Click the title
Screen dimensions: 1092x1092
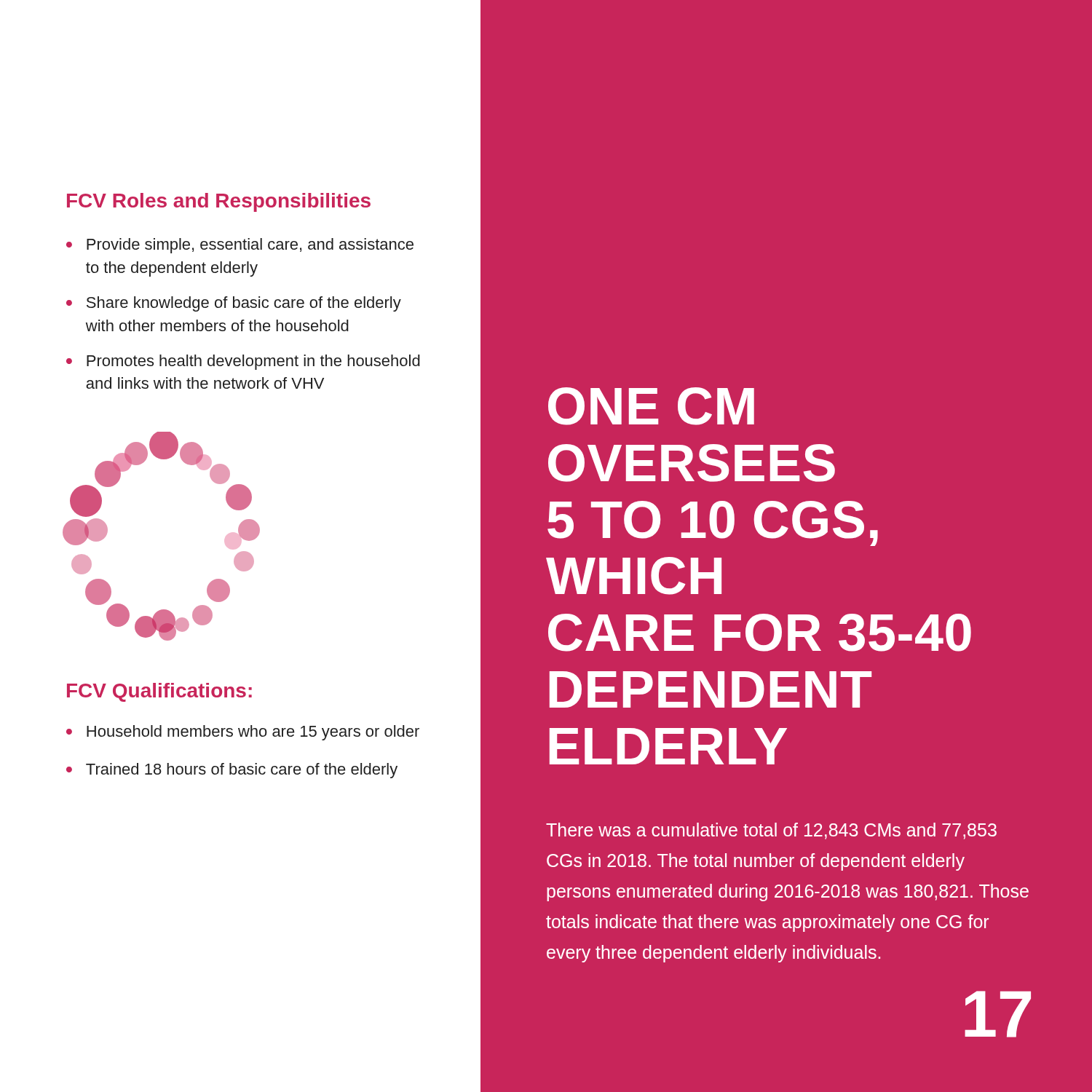click(760, 577)
